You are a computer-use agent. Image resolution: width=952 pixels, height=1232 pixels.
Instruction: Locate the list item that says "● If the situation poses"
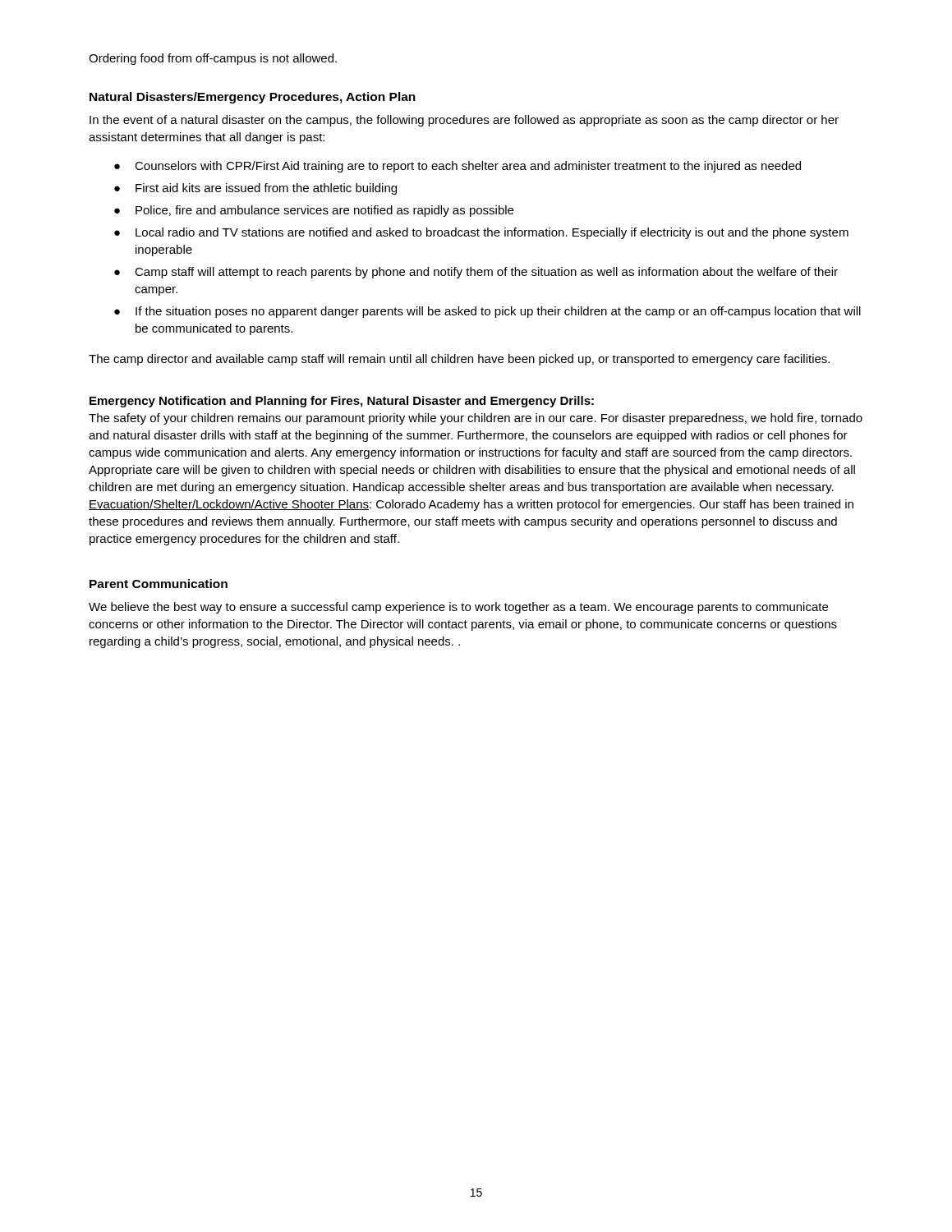pyautogui.click(x=488, y=319)
